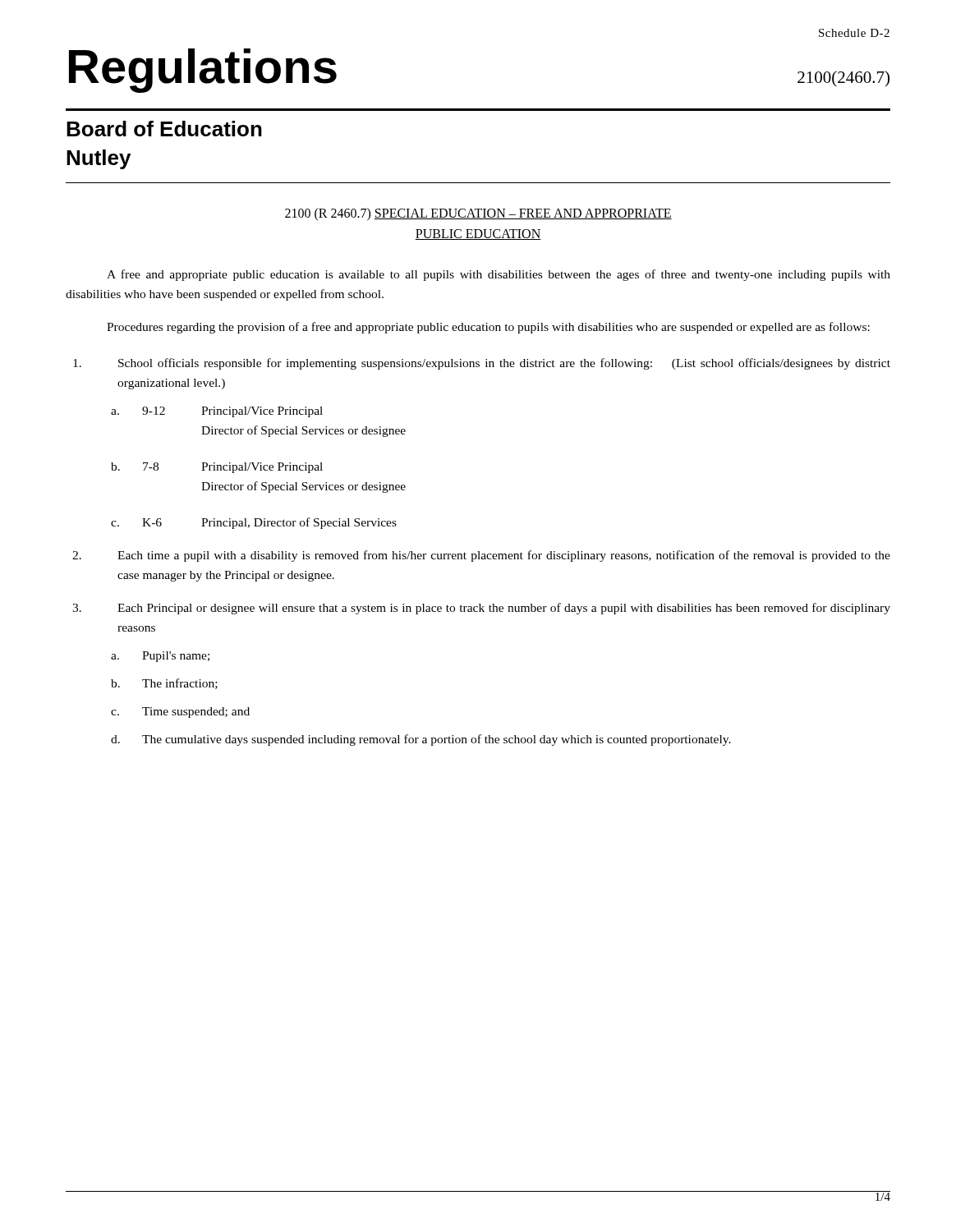Locate the block of text that opens with "d. The cumulative days suspended including"

pyautogui.click(x=501, y=739)
